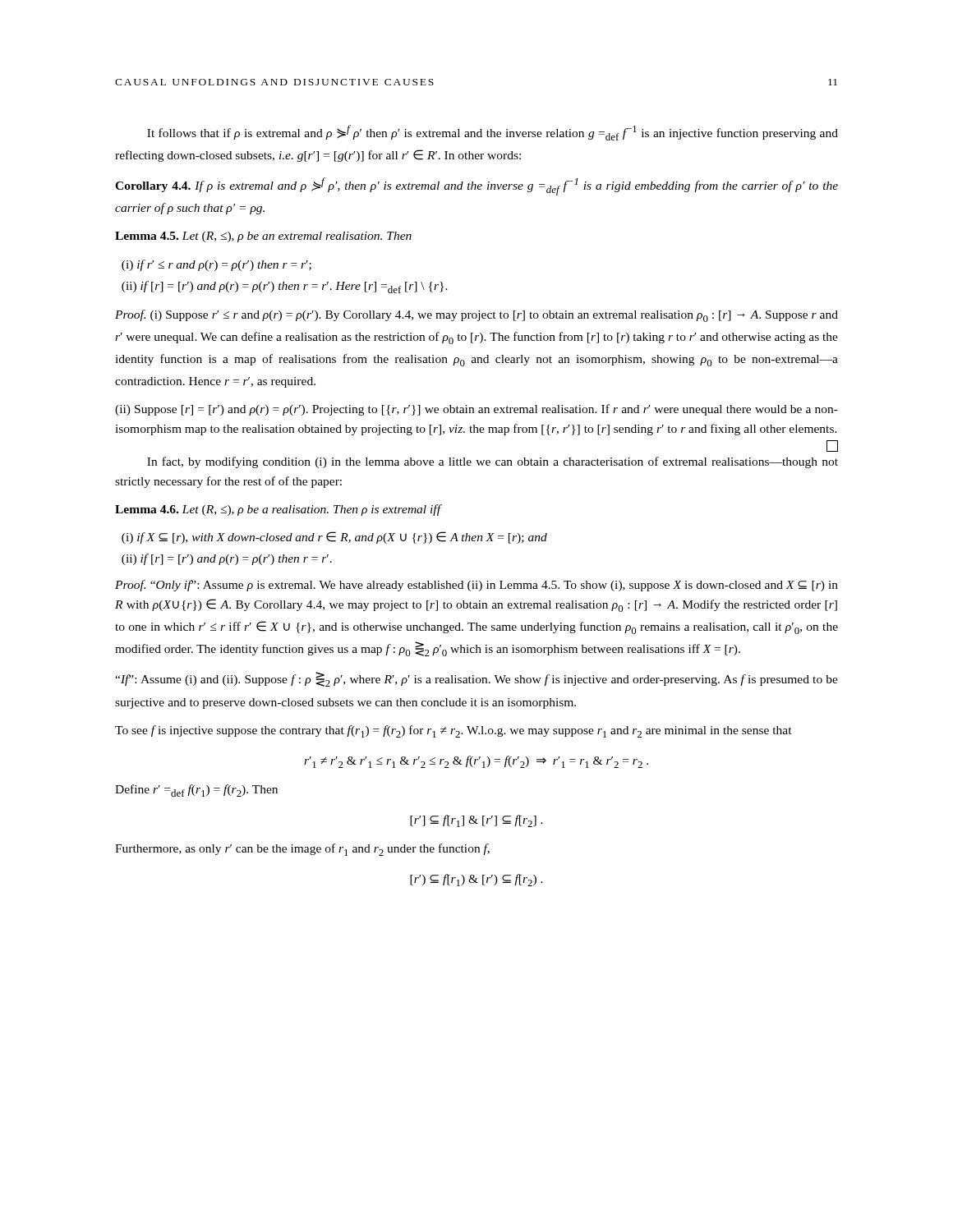The image size is (953, 1232).
Task: Find the text block that says "It follows that"
Action: tap(476, 143)
